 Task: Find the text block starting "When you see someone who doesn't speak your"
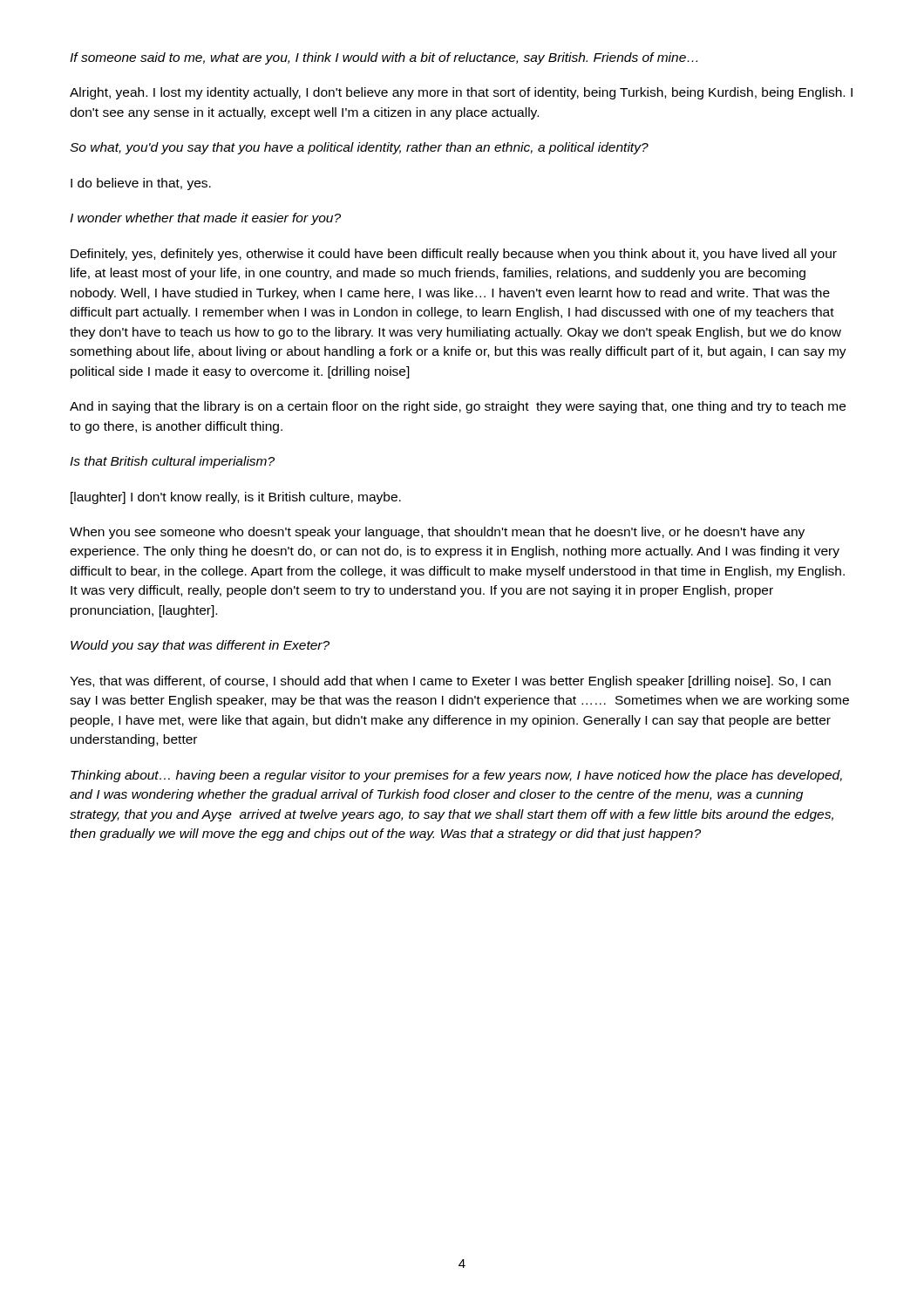pyautogui.click(x=458, y=571)
